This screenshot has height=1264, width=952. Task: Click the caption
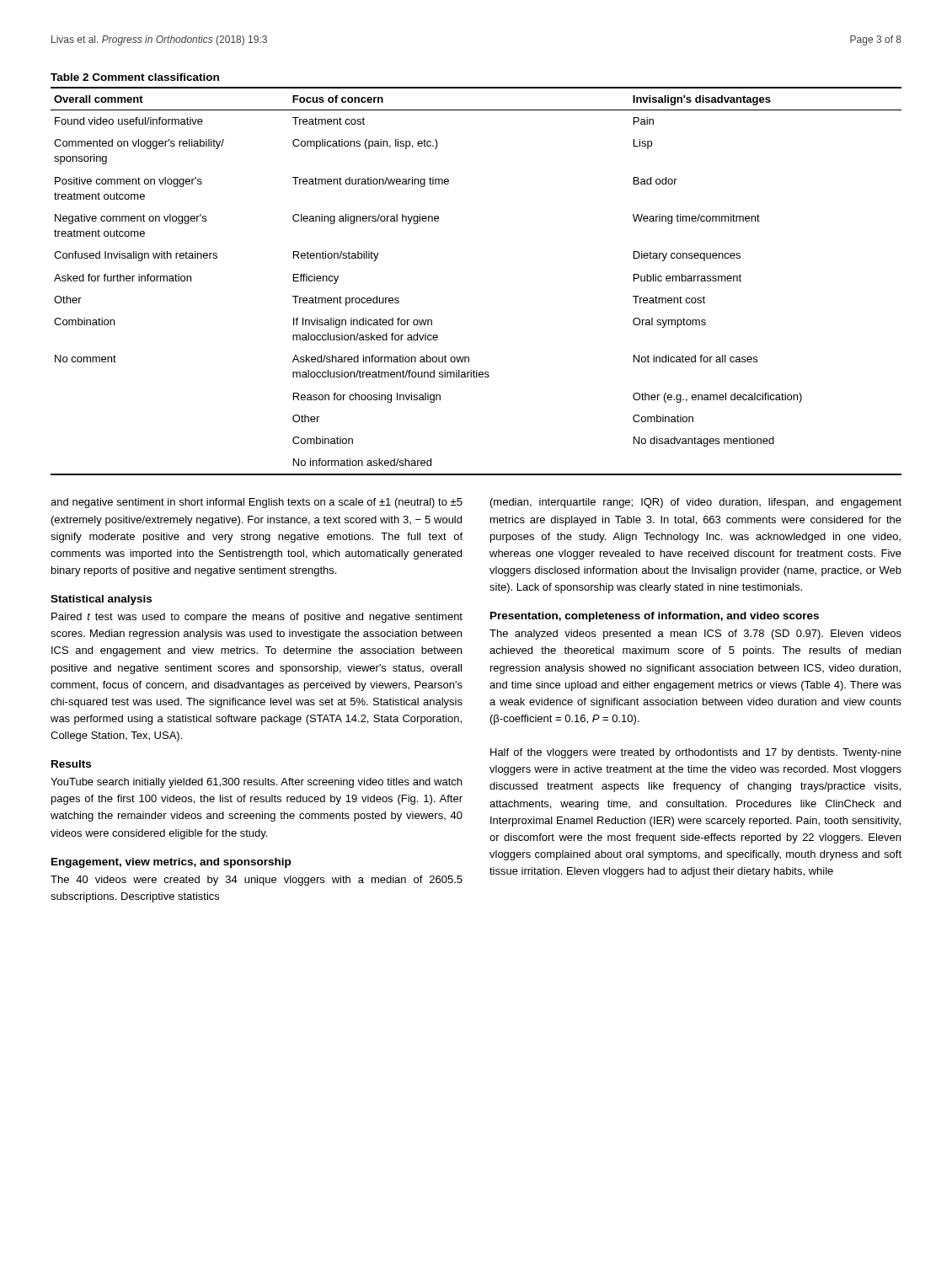pyautogui.click(x=135, y=77)
